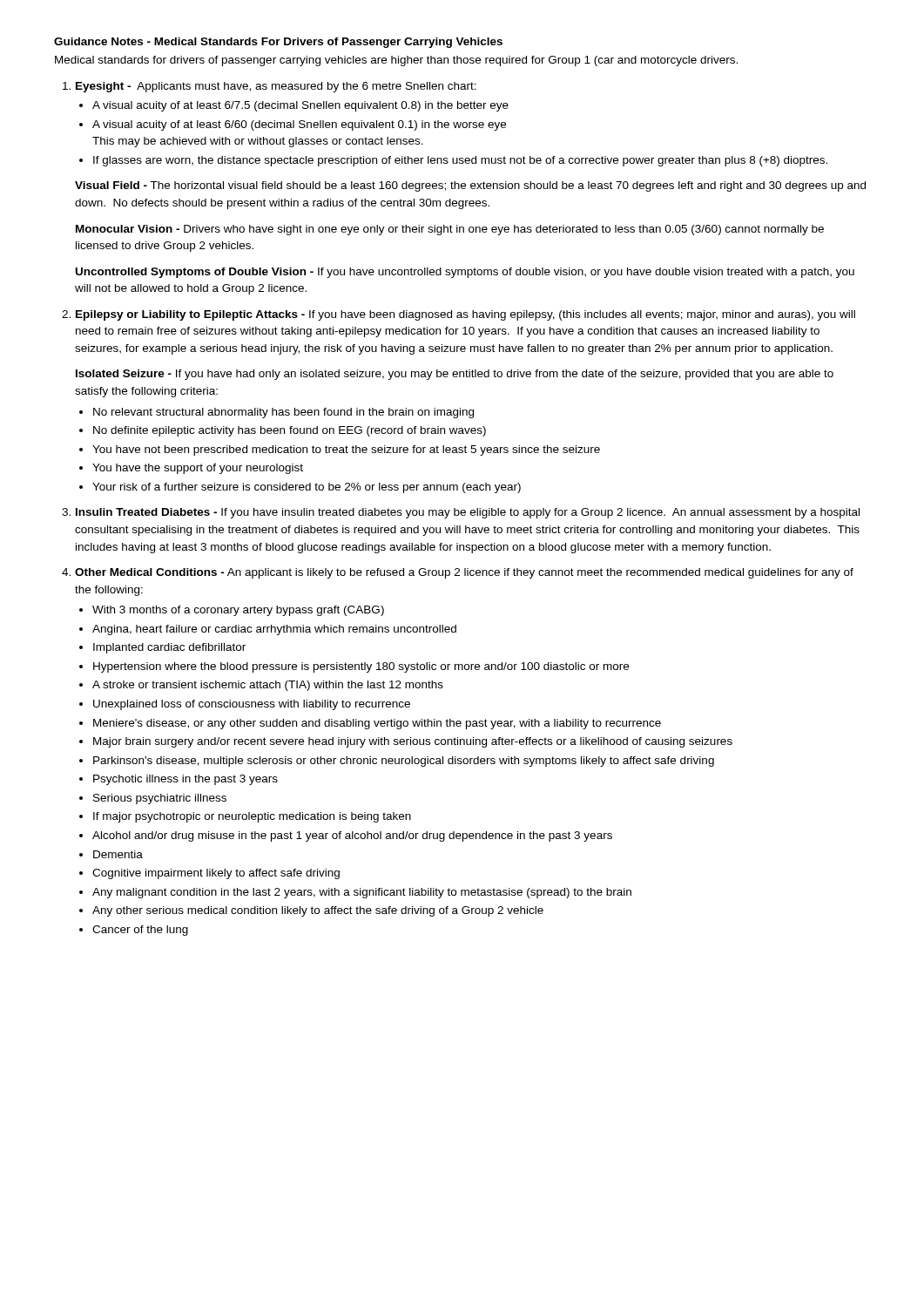Locate the list item that reads "Any malignant condition in the last"
The image size is (924, 1307).
point(362,892)
